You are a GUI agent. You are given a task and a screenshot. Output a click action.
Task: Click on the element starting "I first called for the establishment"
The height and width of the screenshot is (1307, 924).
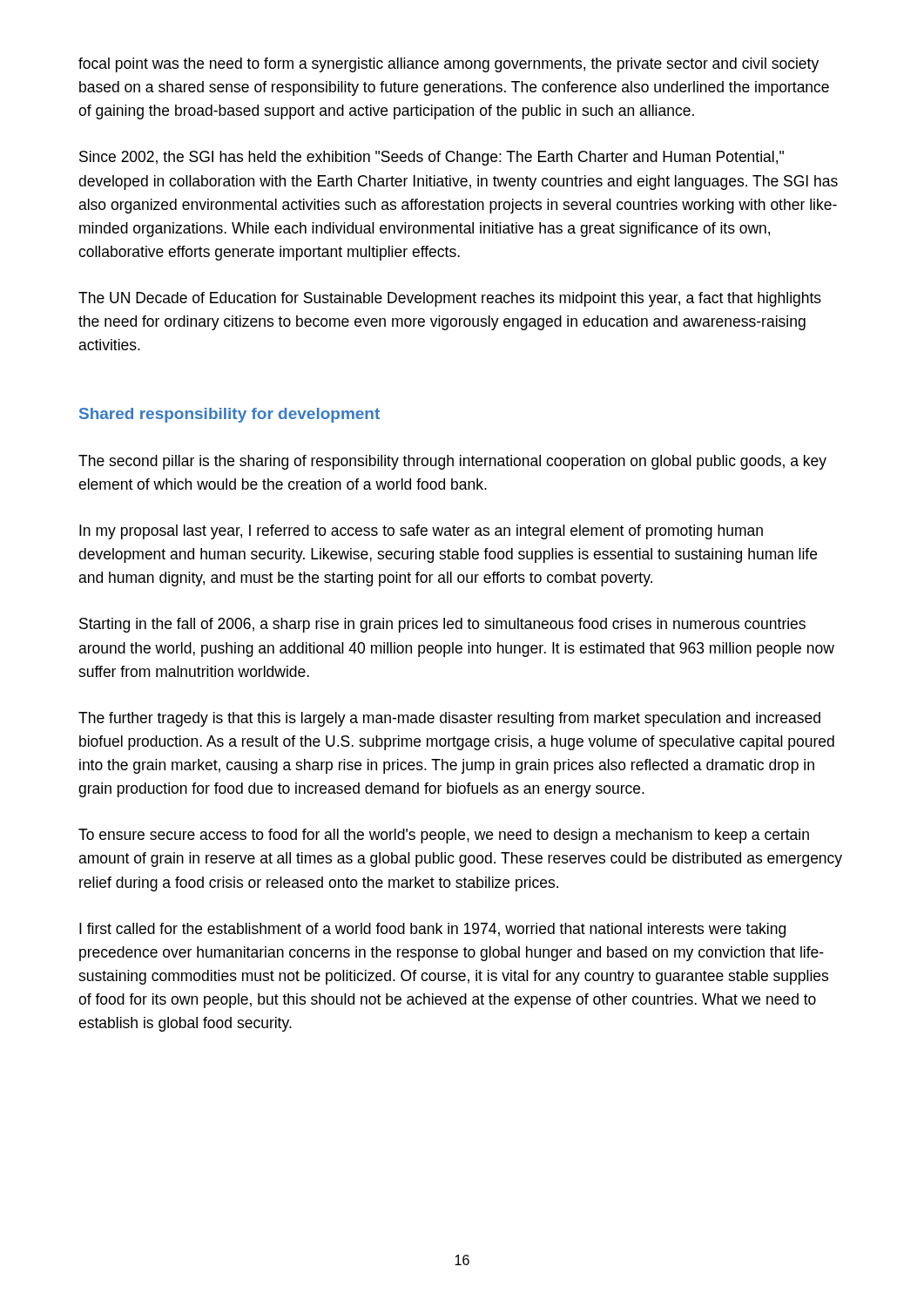click(x=454, y=976)
